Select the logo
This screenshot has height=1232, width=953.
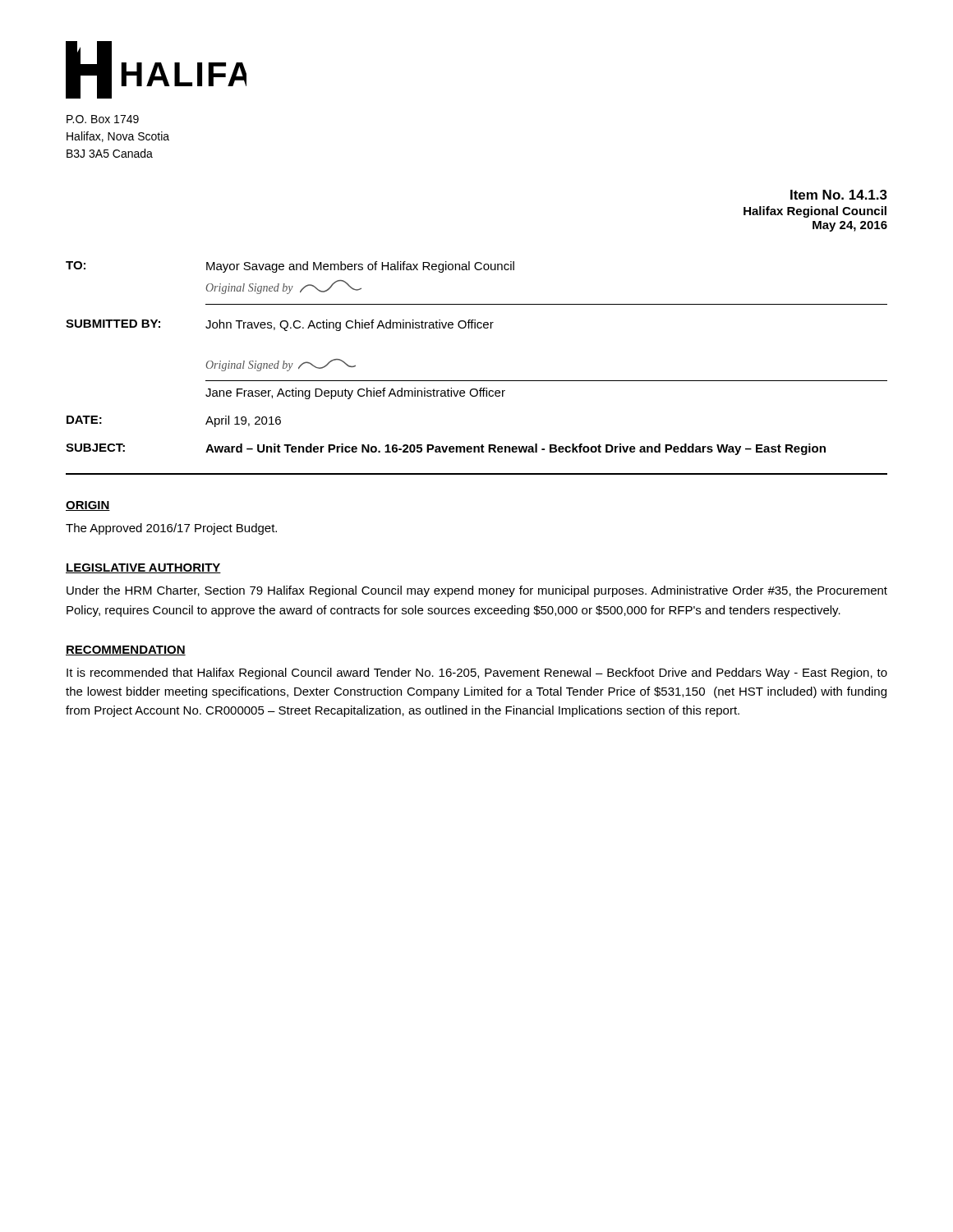(x=476, y=72)
